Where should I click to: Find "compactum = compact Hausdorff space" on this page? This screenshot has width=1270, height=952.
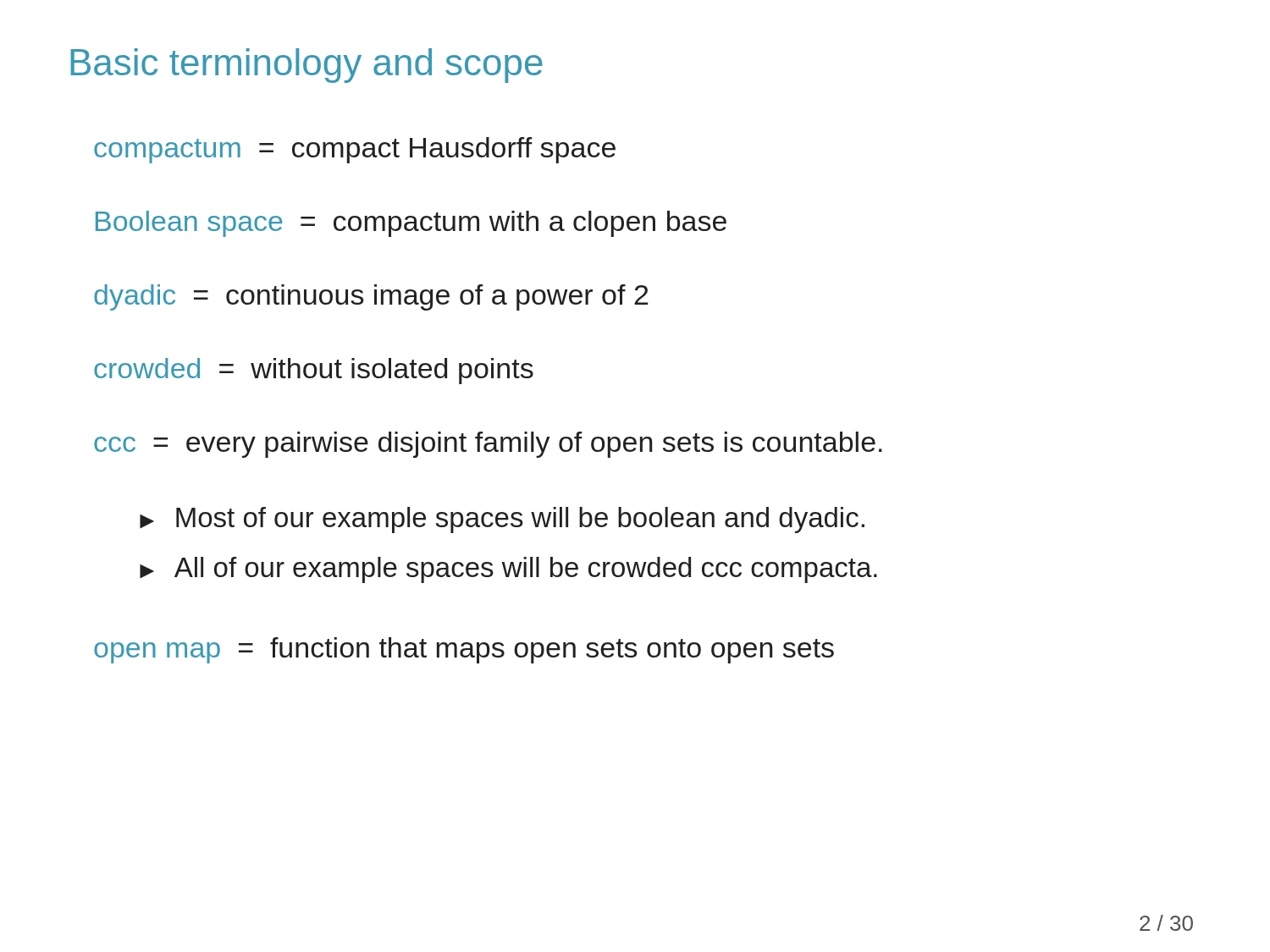[355, 147]
